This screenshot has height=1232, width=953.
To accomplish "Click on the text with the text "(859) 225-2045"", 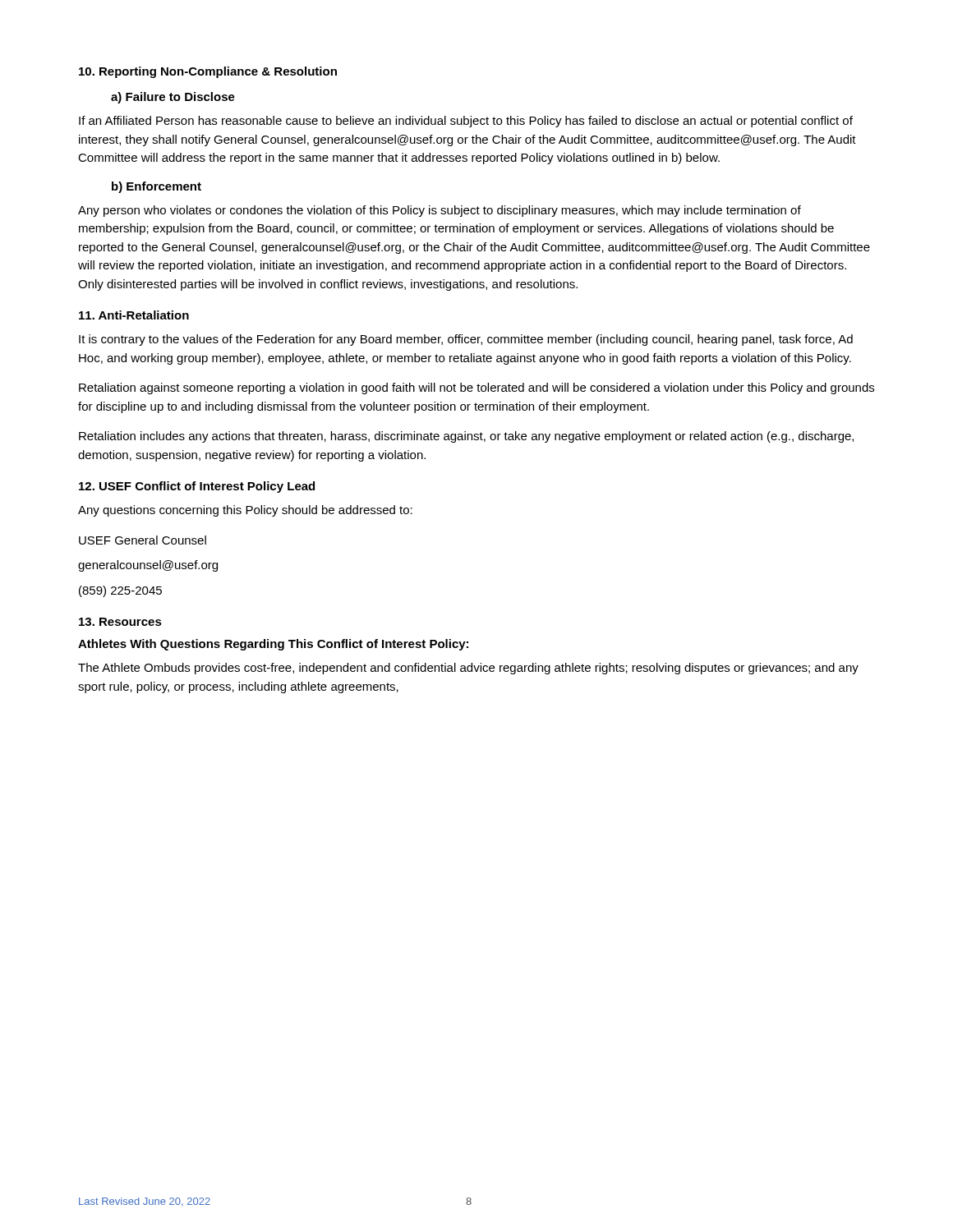I will (120, 591).
